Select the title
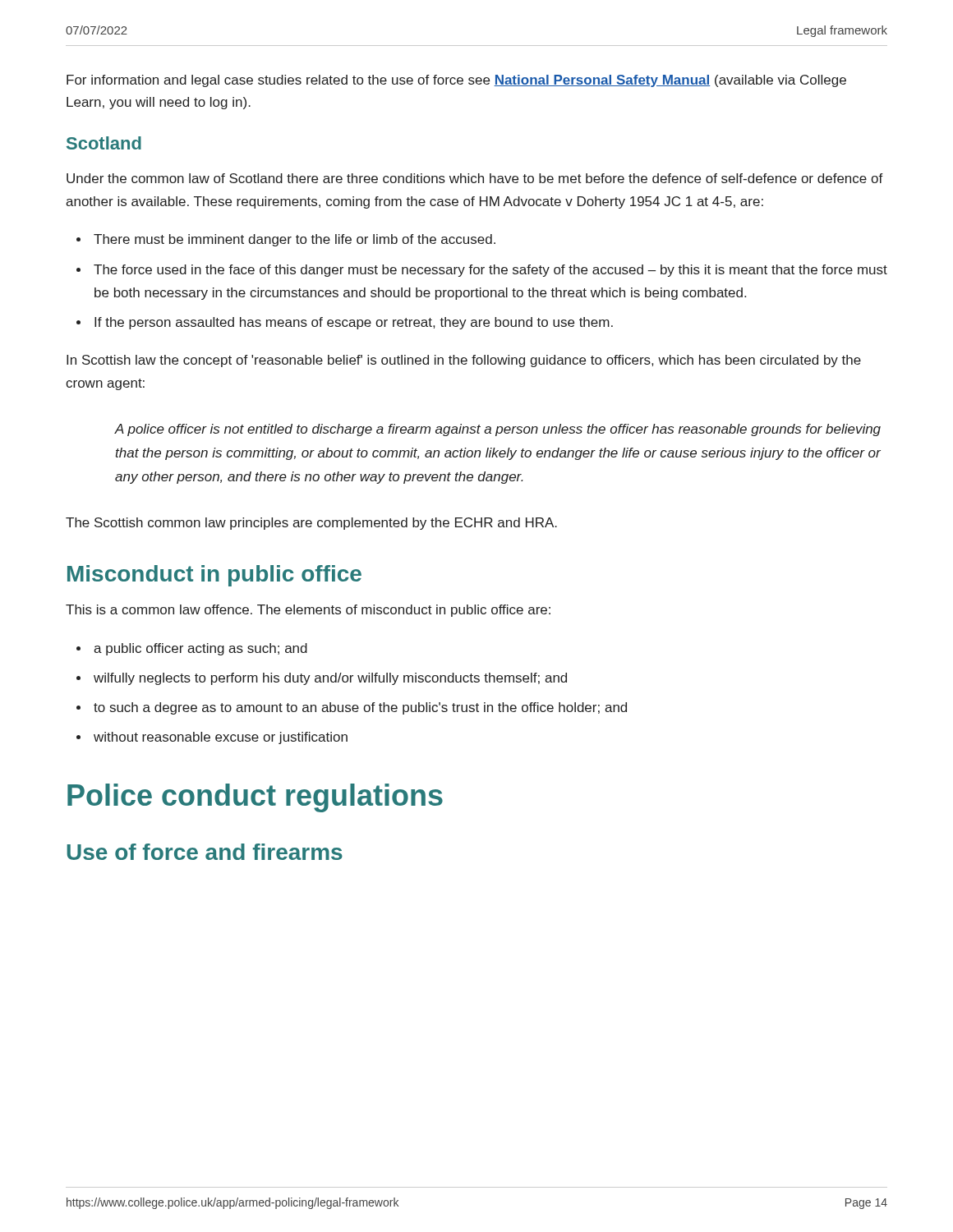 (255, 795)
